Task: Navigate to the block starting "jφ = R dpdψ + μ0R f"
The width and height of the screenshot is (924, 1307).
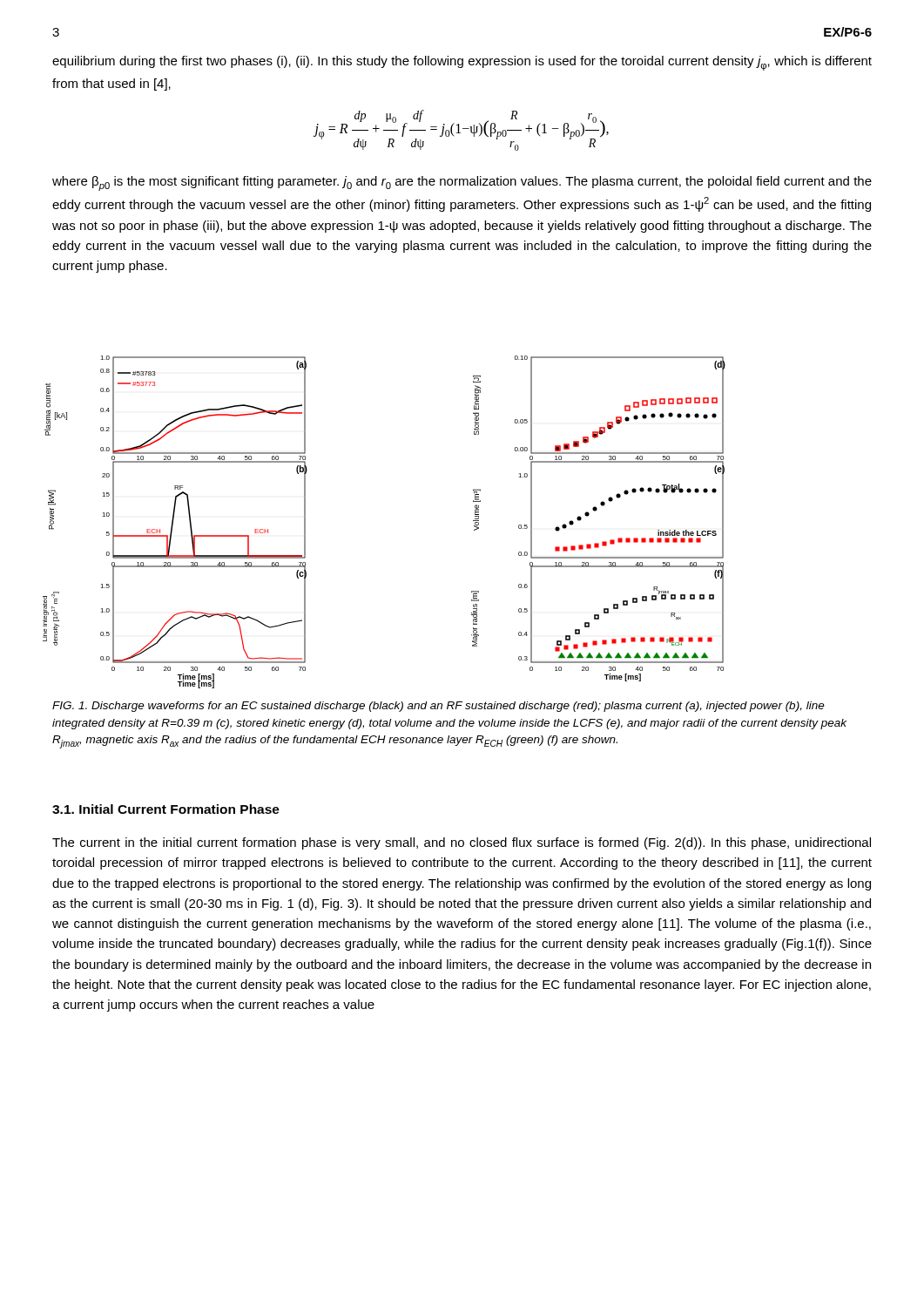Action: coord(462,130)
